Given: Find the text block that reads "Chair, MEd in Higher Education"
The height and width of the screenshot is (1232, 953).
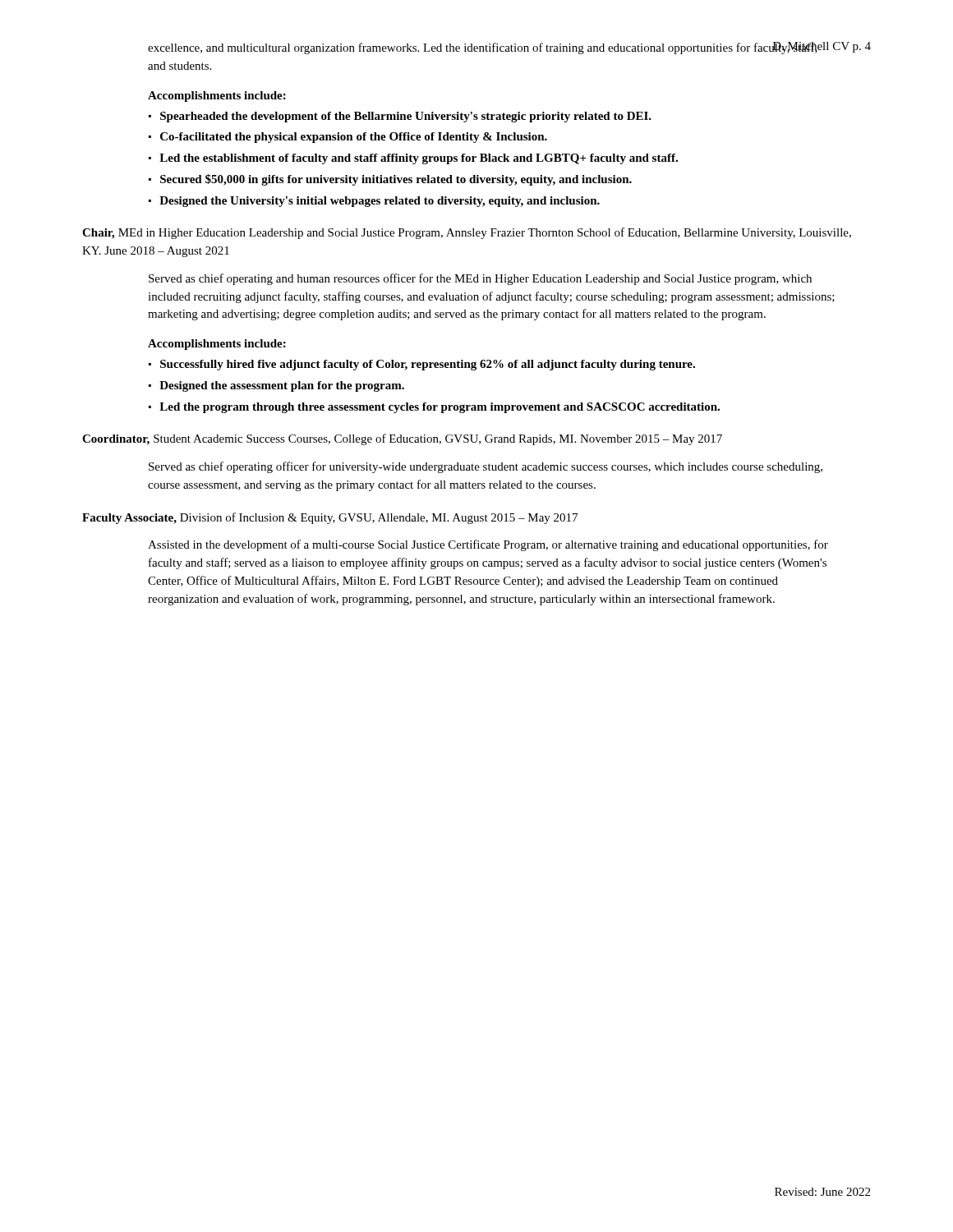Looking at the screenshot, I should (x=476, y=242).
